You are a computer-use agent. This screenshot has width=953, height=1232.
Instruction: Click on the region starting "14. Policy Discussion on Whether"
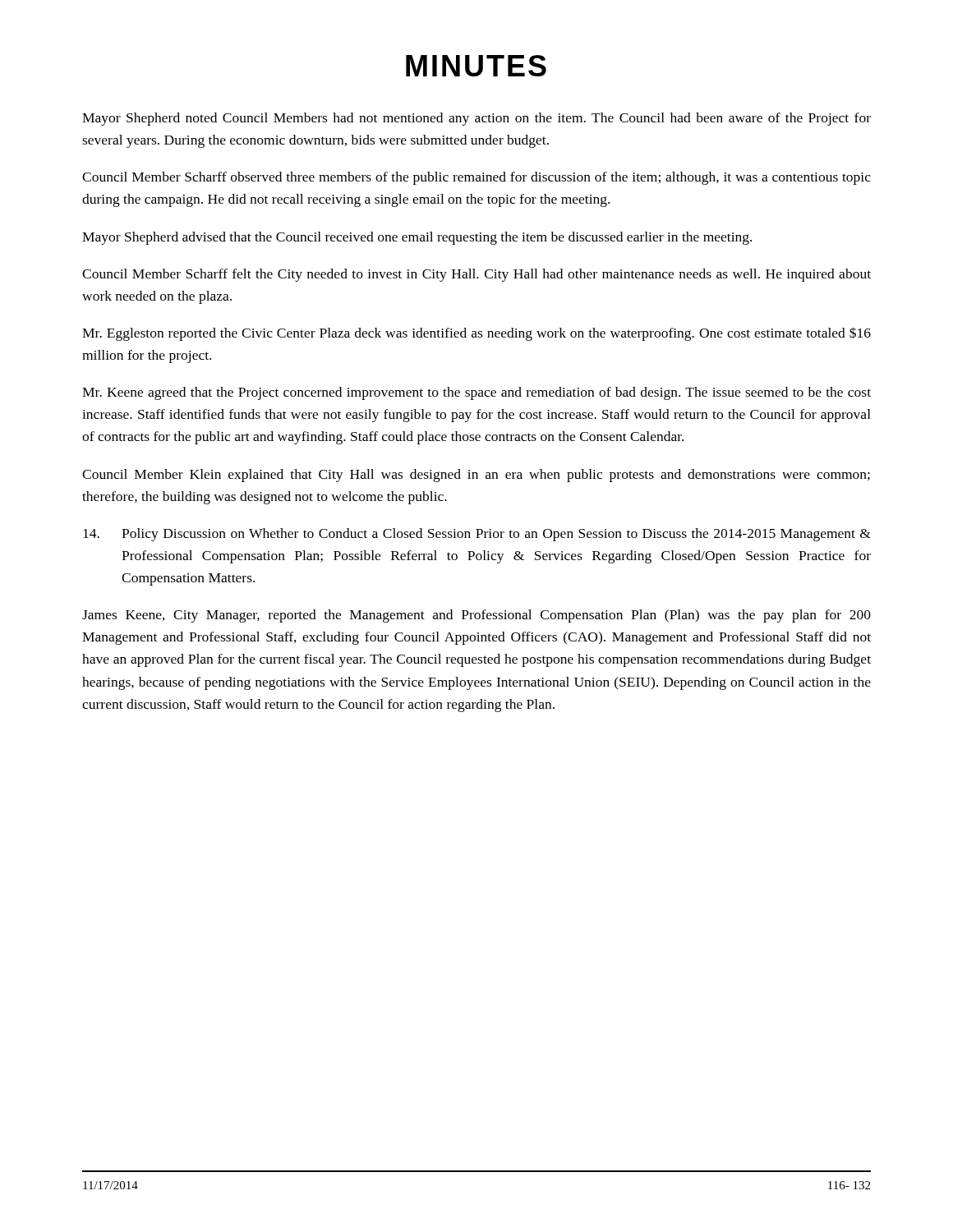tap(476, 556)
